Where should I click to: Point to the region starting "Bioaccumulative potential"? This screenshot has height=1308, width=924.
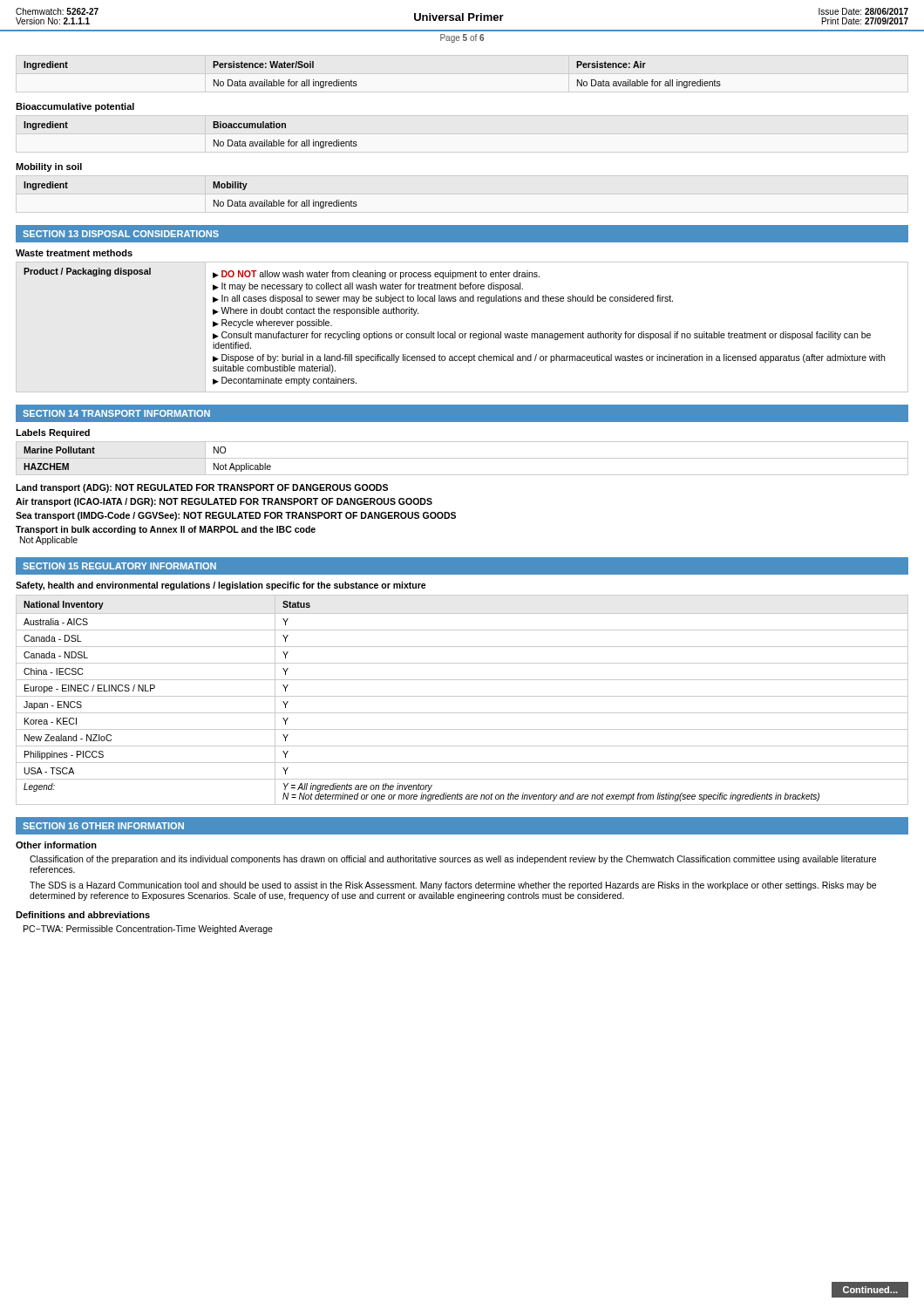tap(75, 106)
